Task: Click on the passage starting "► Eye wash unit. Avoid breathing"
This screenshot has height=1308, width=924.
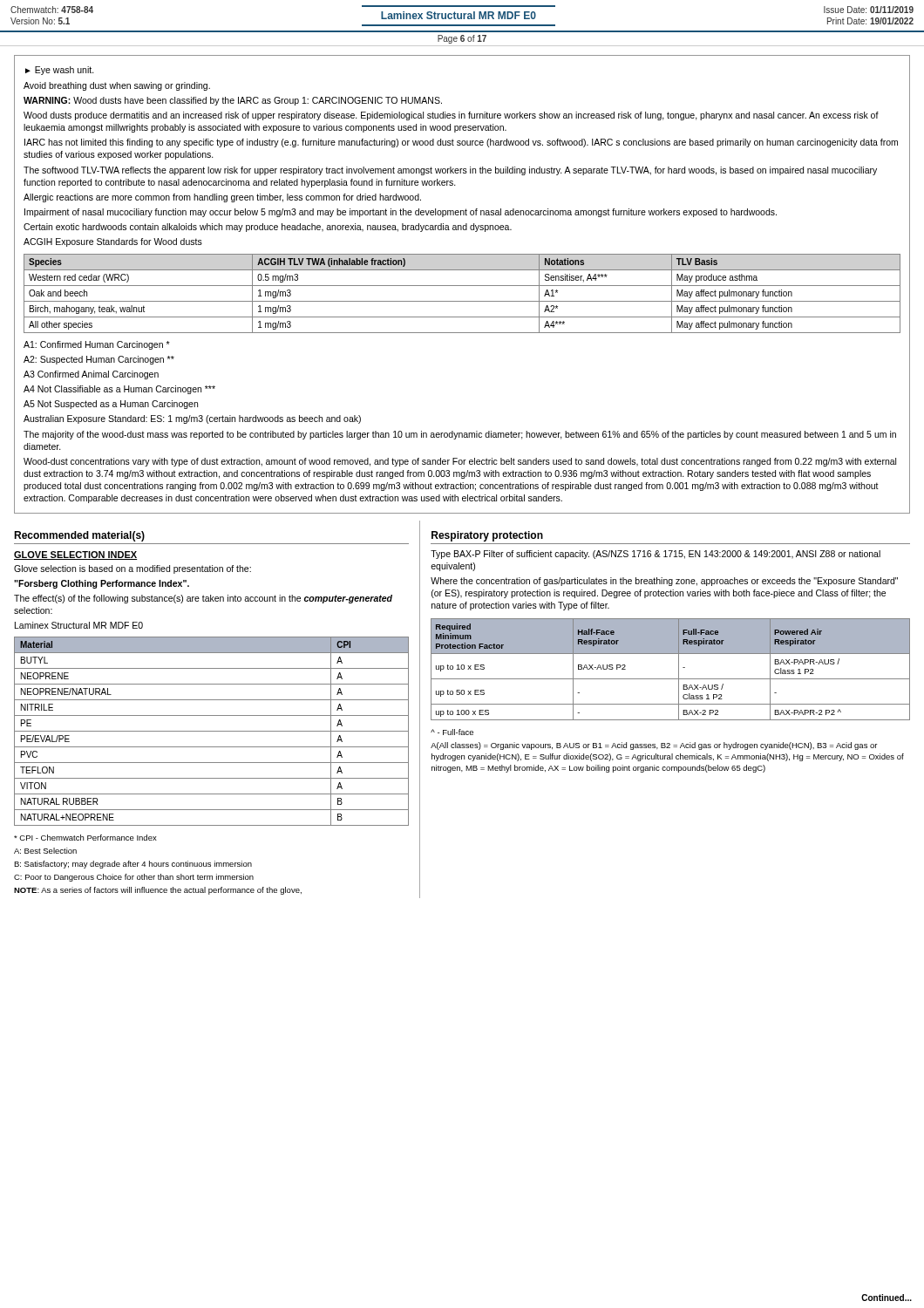Action: (462, 284)
